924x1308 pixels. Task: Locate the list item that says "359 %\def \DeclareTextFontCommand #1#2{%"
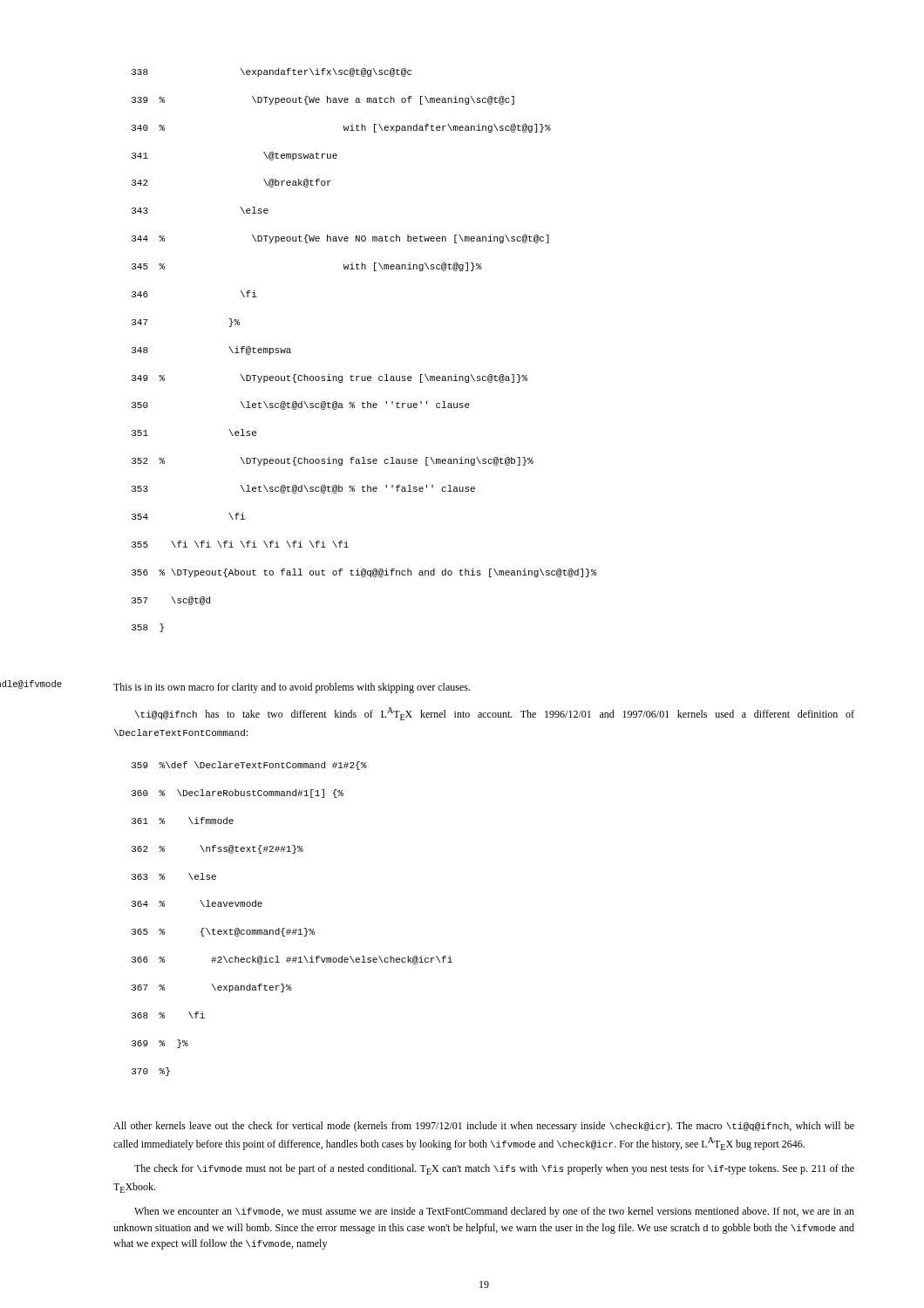(x=249, y=766)
